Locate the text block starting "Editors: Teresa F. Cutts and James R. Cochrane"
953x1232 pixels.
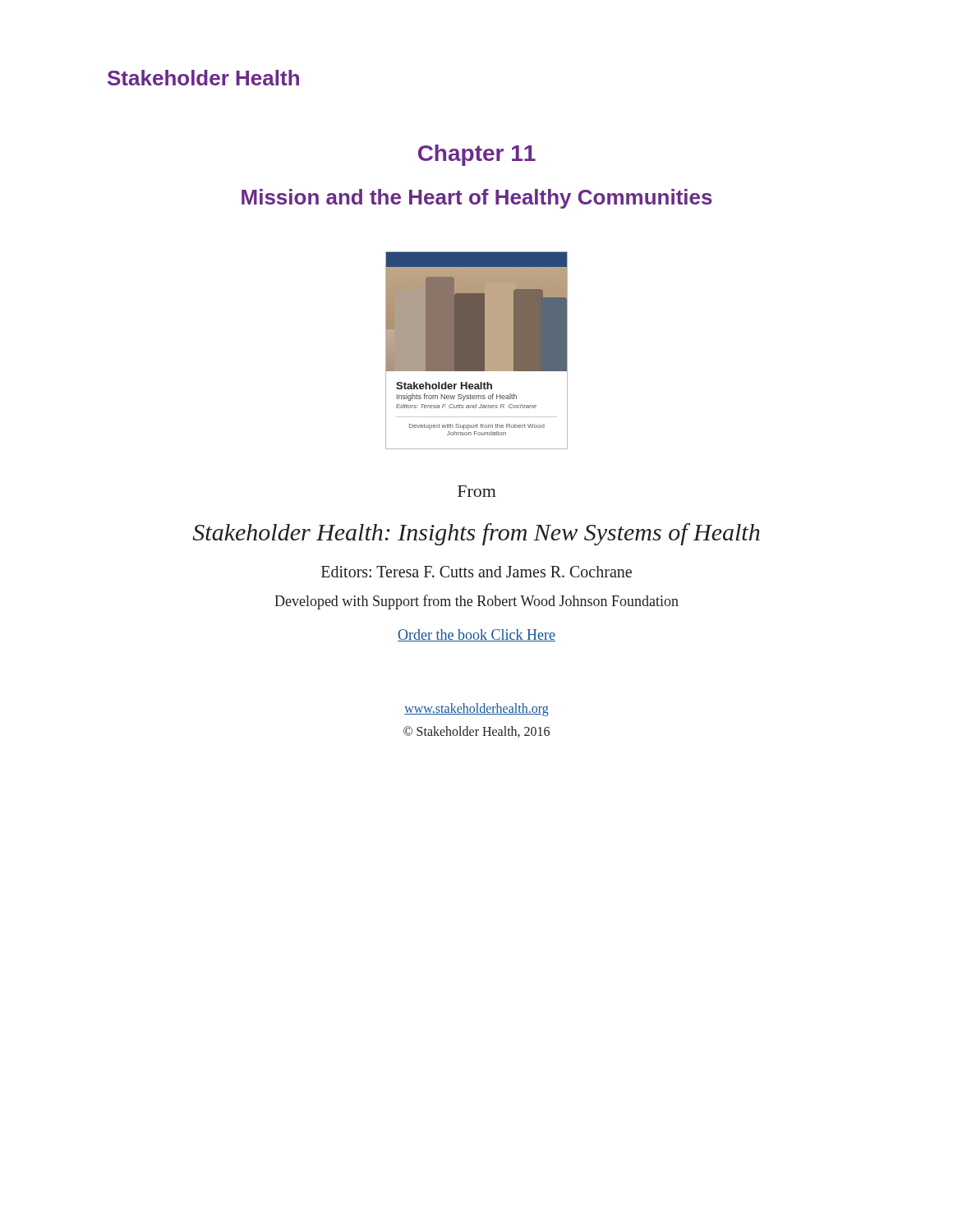coord(476,571)
